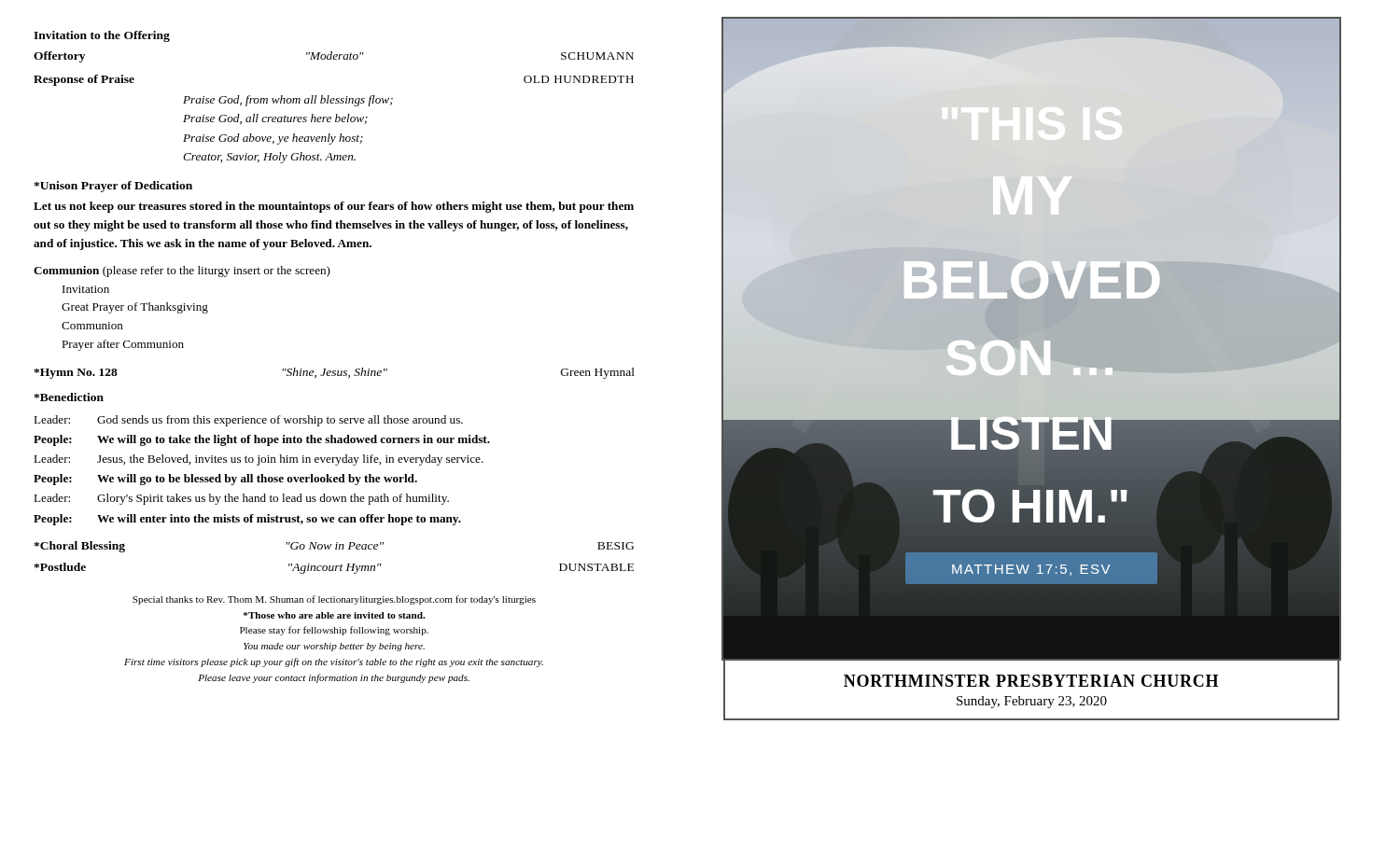Click where it says "Offertory "Moderato" SCHUMANN"
The height and width of the screenshot is (850, 1400).
(x=334, y=55)
